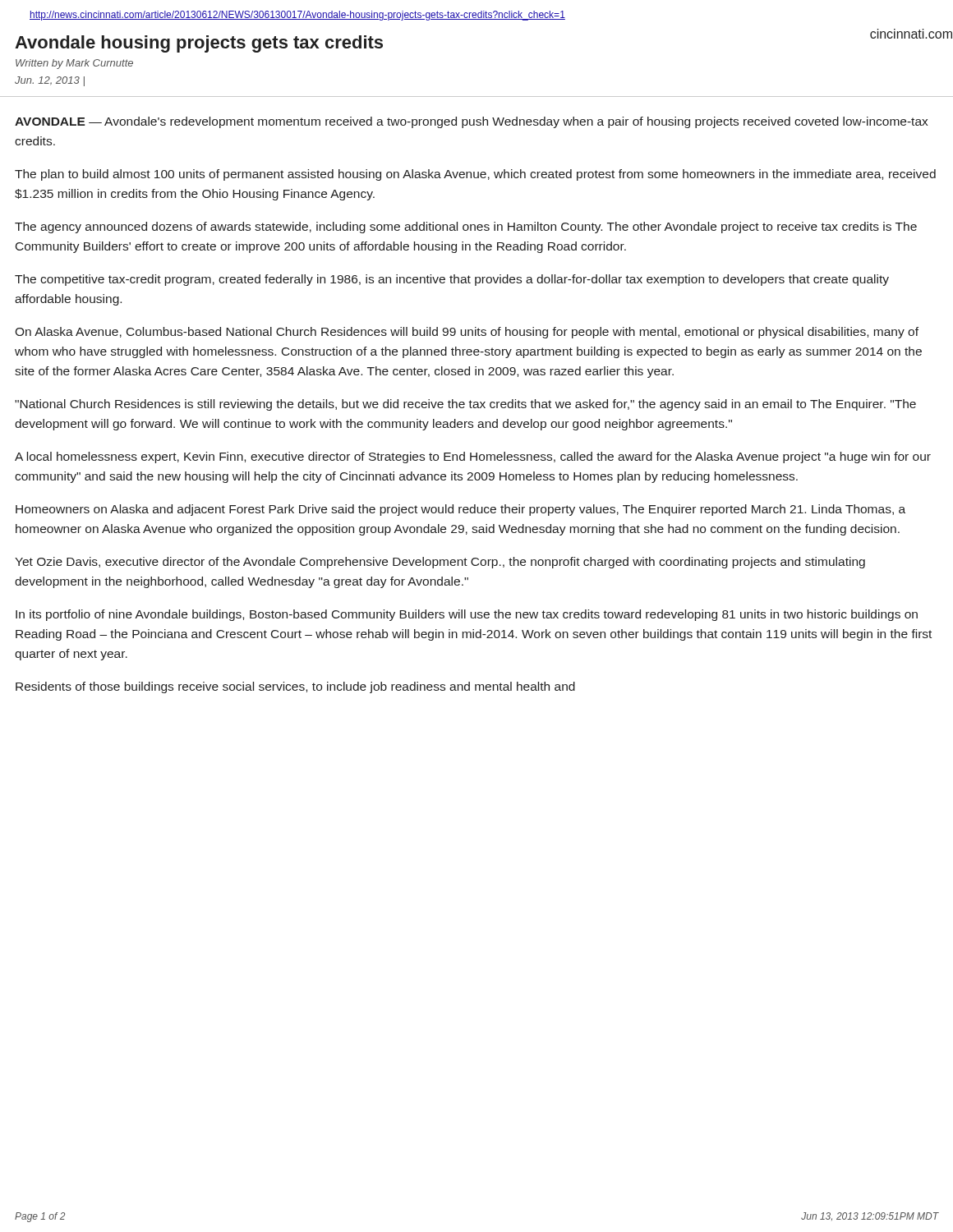Locate the block of text that opens with "The competitive tax-credit program, created federally"
953x1232 pixels.
[452, 288]
